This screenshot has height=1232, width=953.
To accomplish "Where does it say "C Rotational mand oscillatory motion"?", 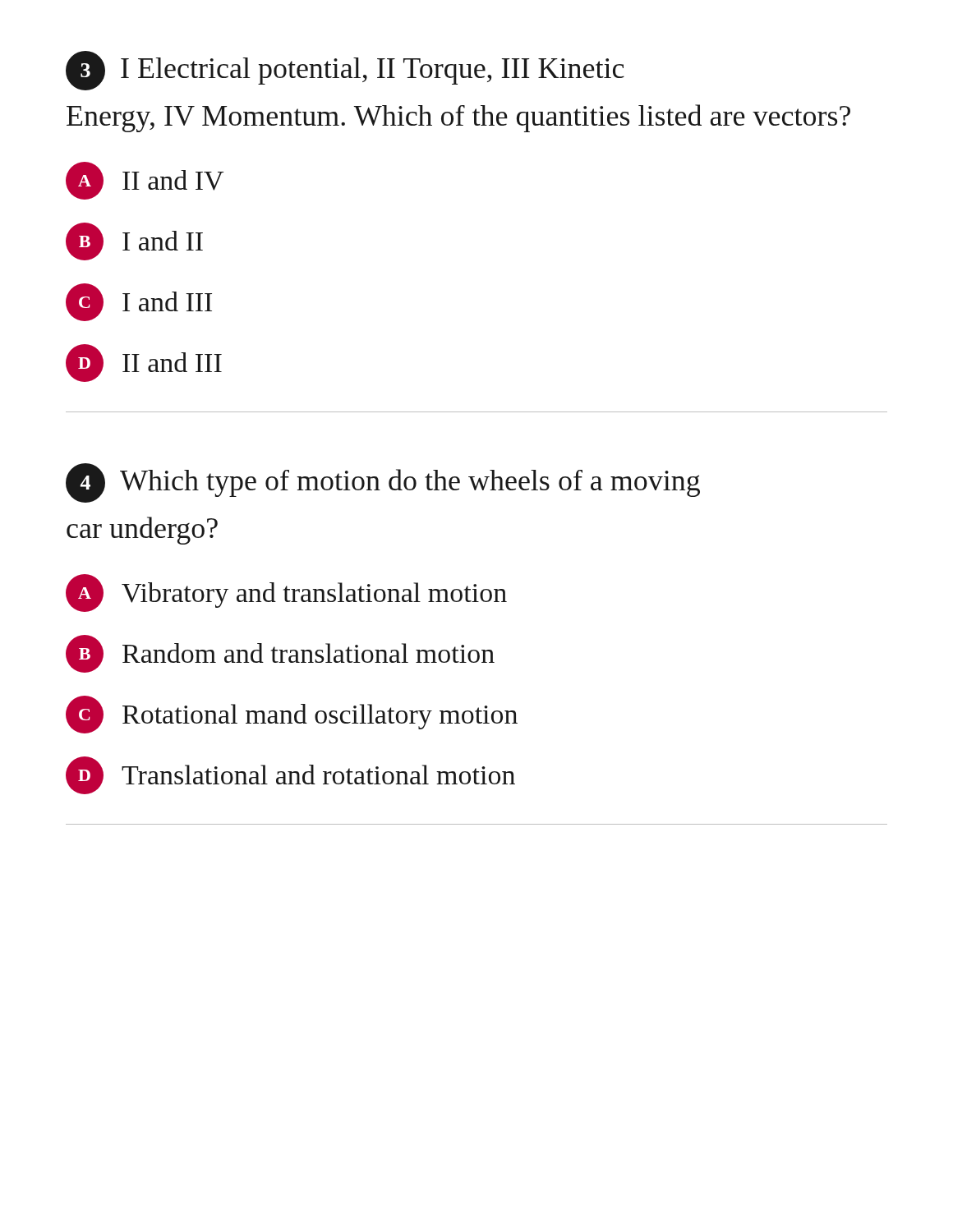I will point(292,714).
